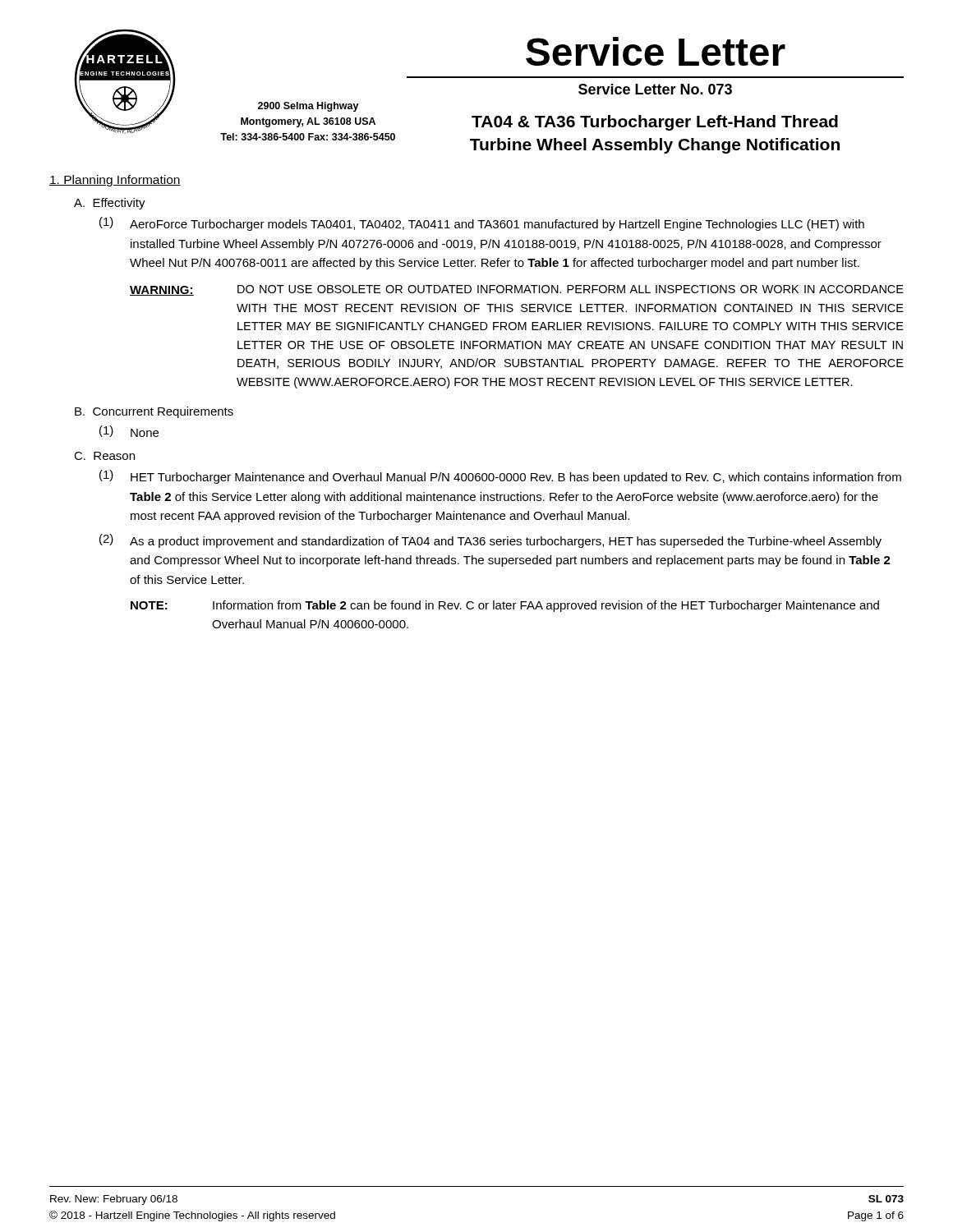Point to the block beginning "DO NOT USE"

[x=570, y=335]
